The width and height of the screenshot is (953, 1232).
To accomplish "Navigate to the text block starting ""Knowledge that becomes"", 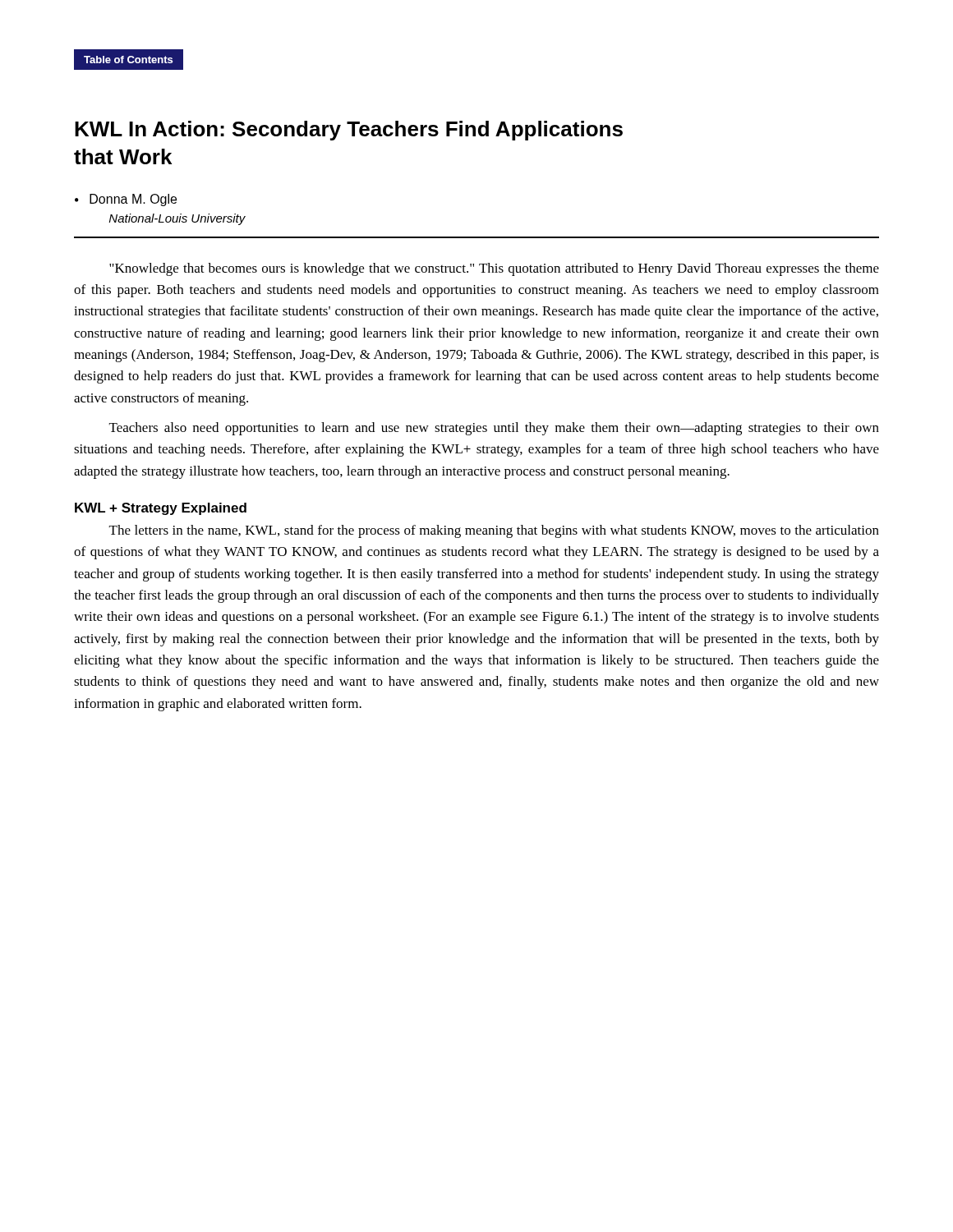I will pyautogui.click(x=476, y=370).
